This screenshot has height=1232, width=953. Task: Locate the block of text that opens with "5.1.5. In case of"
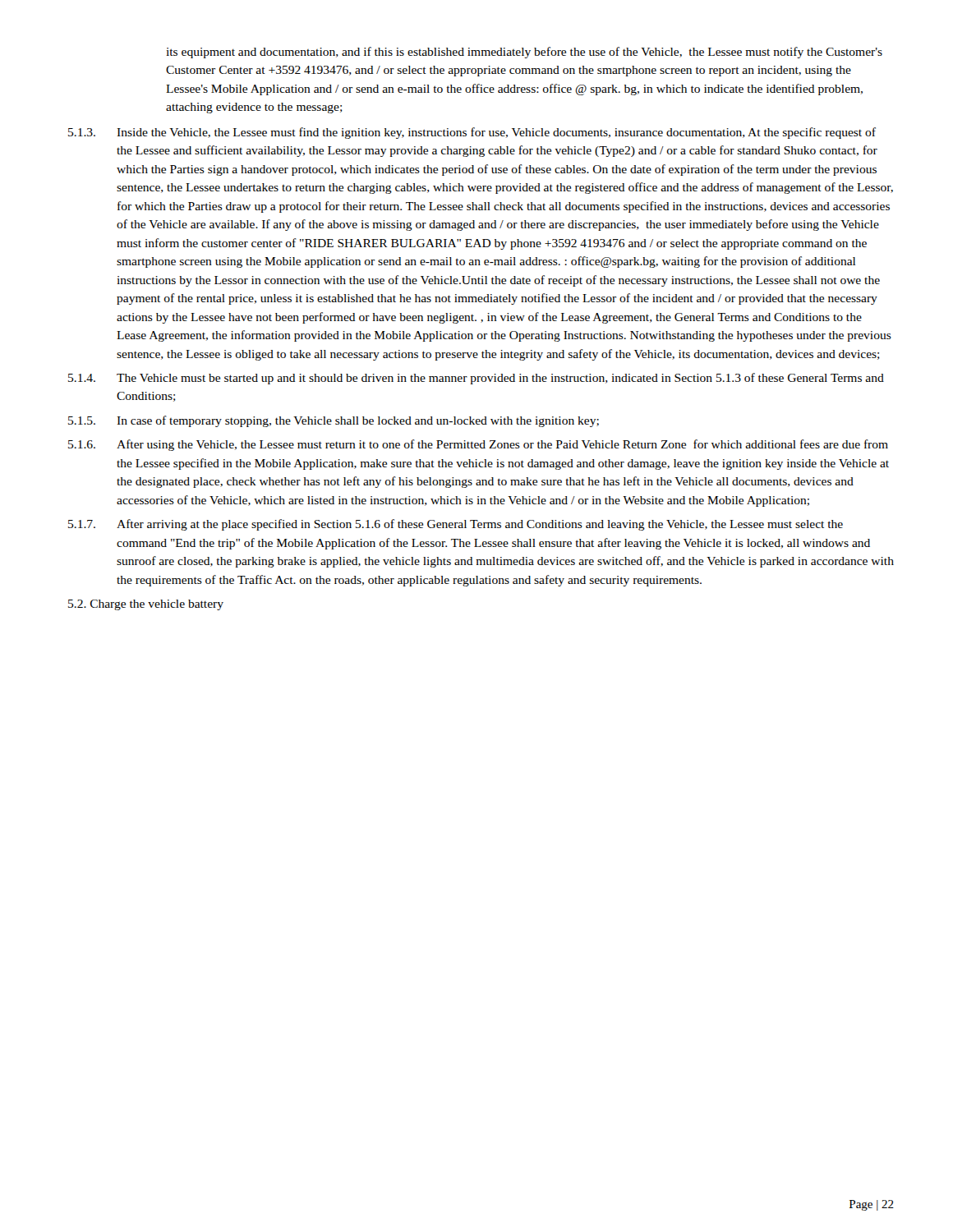481,421
